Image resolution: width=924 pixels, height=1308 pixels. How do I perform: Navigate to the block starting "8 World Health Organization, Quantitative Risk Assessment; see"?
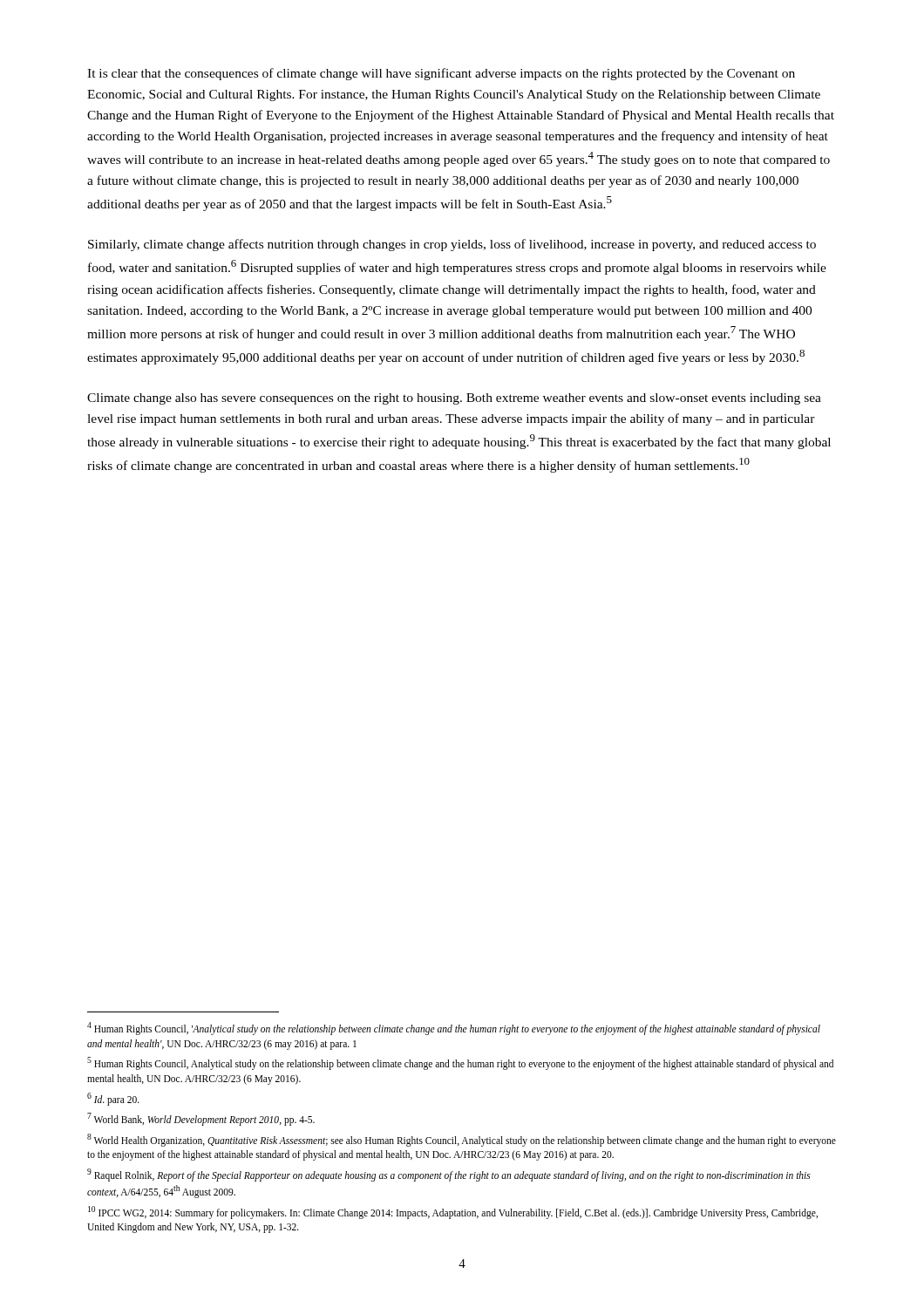click(x=461, y=1146)
